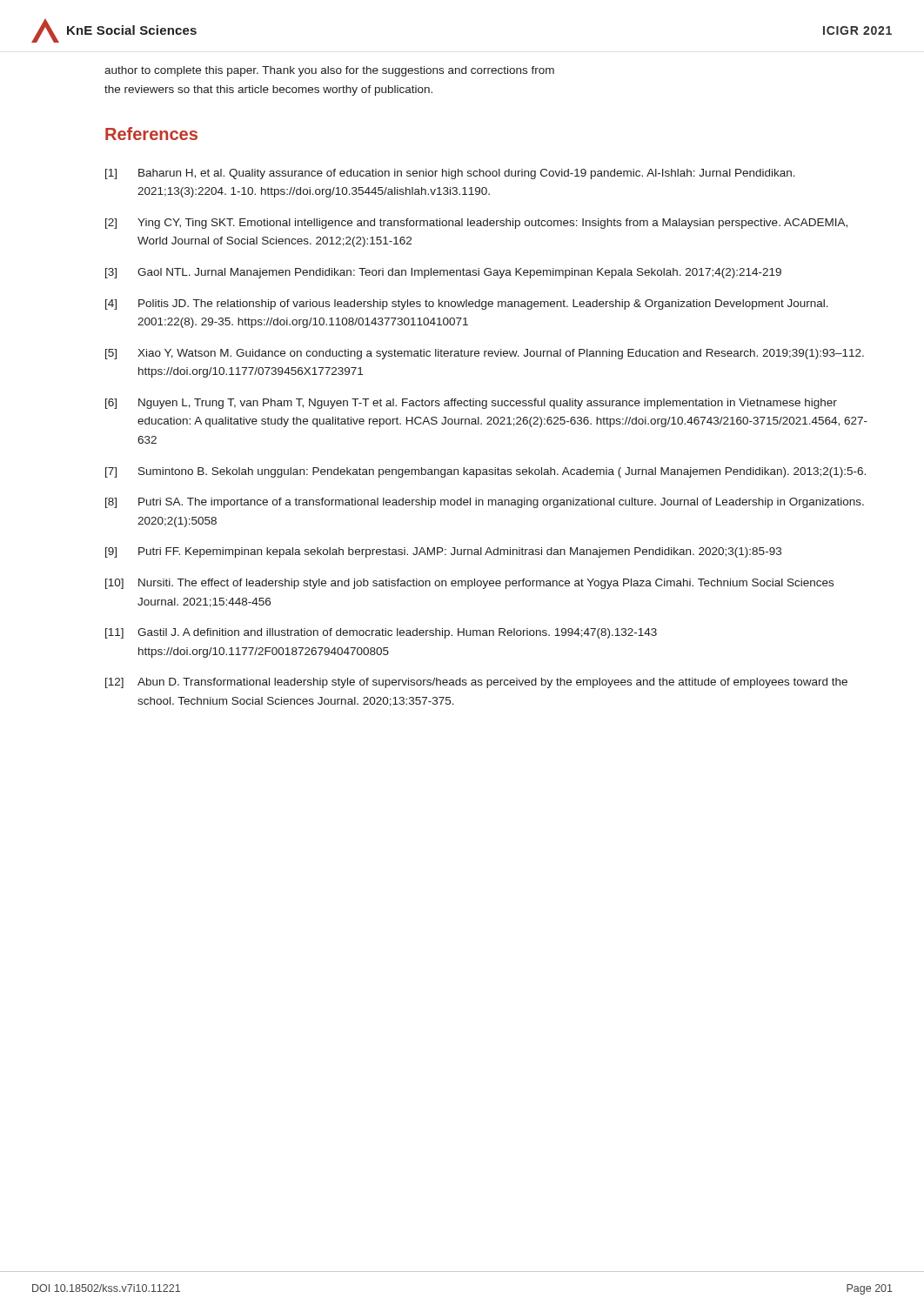924x1305 pixels.
Task: Click on the list item that says "[1] Baharun H, et al. Quality assurance"
Action: [488, 182]
